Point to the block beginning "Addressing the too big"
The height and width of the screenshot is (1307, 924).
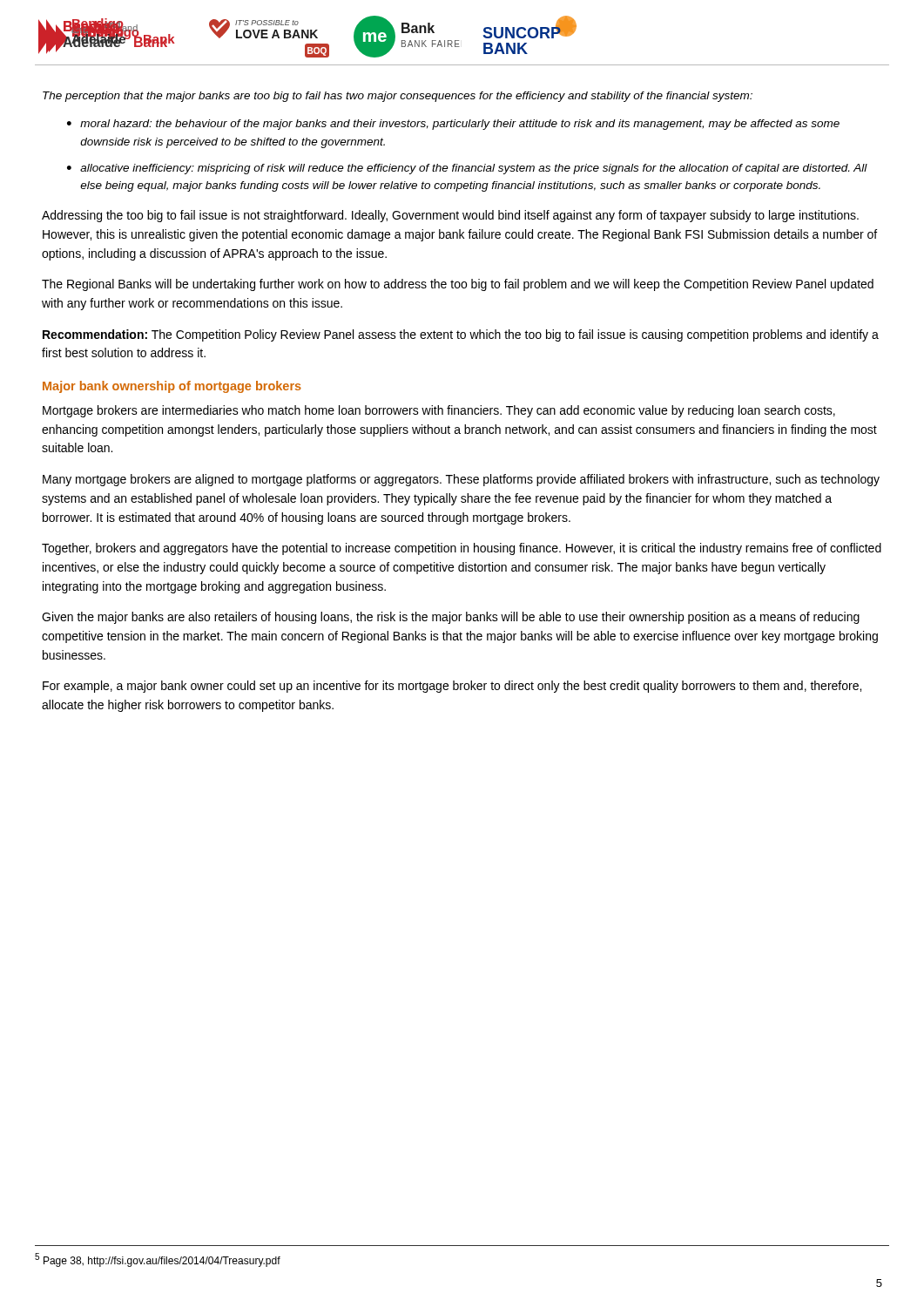point(460,234)
